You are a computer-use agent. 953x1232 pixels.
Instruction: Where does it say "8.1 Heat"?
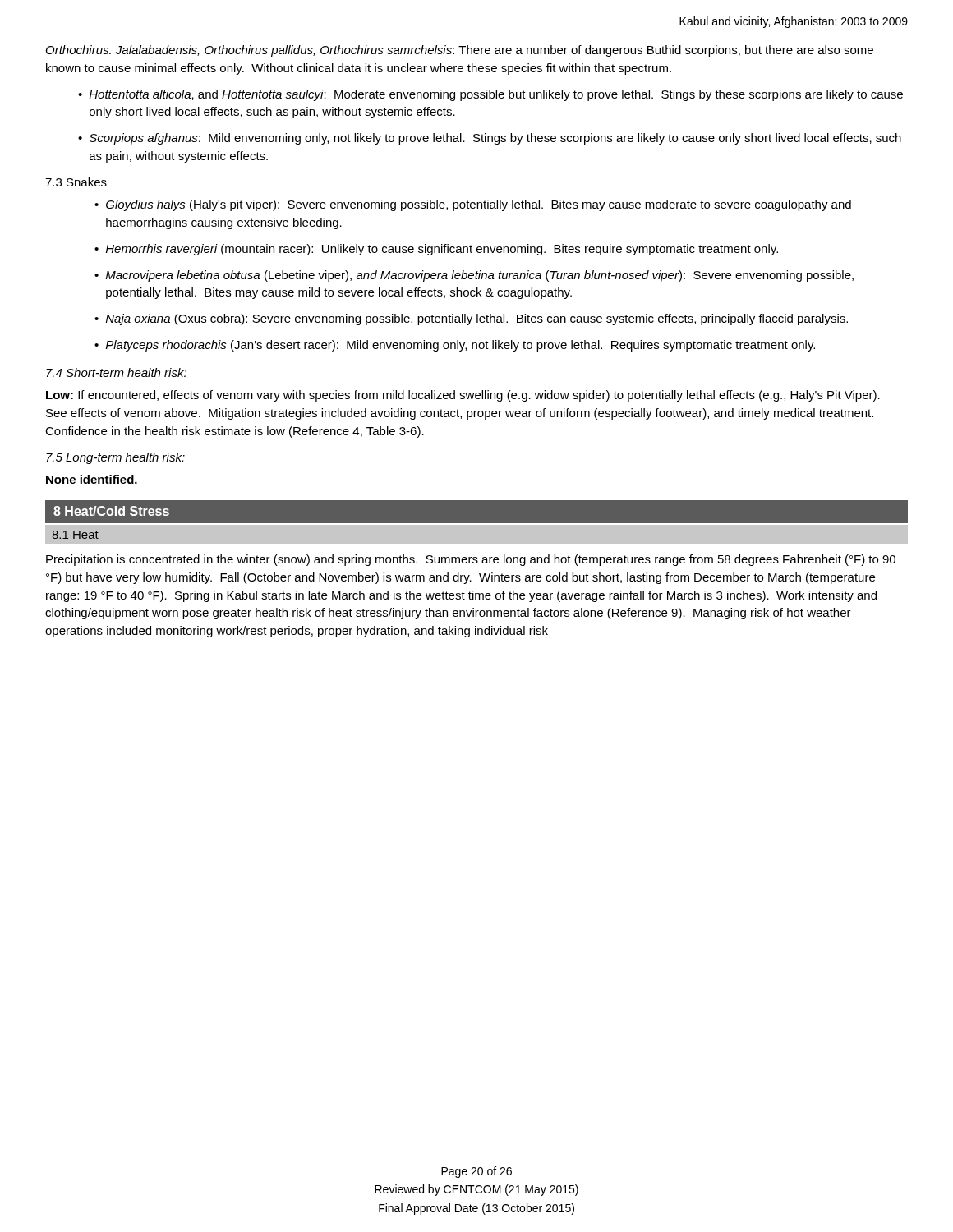(x=75, y=534)
